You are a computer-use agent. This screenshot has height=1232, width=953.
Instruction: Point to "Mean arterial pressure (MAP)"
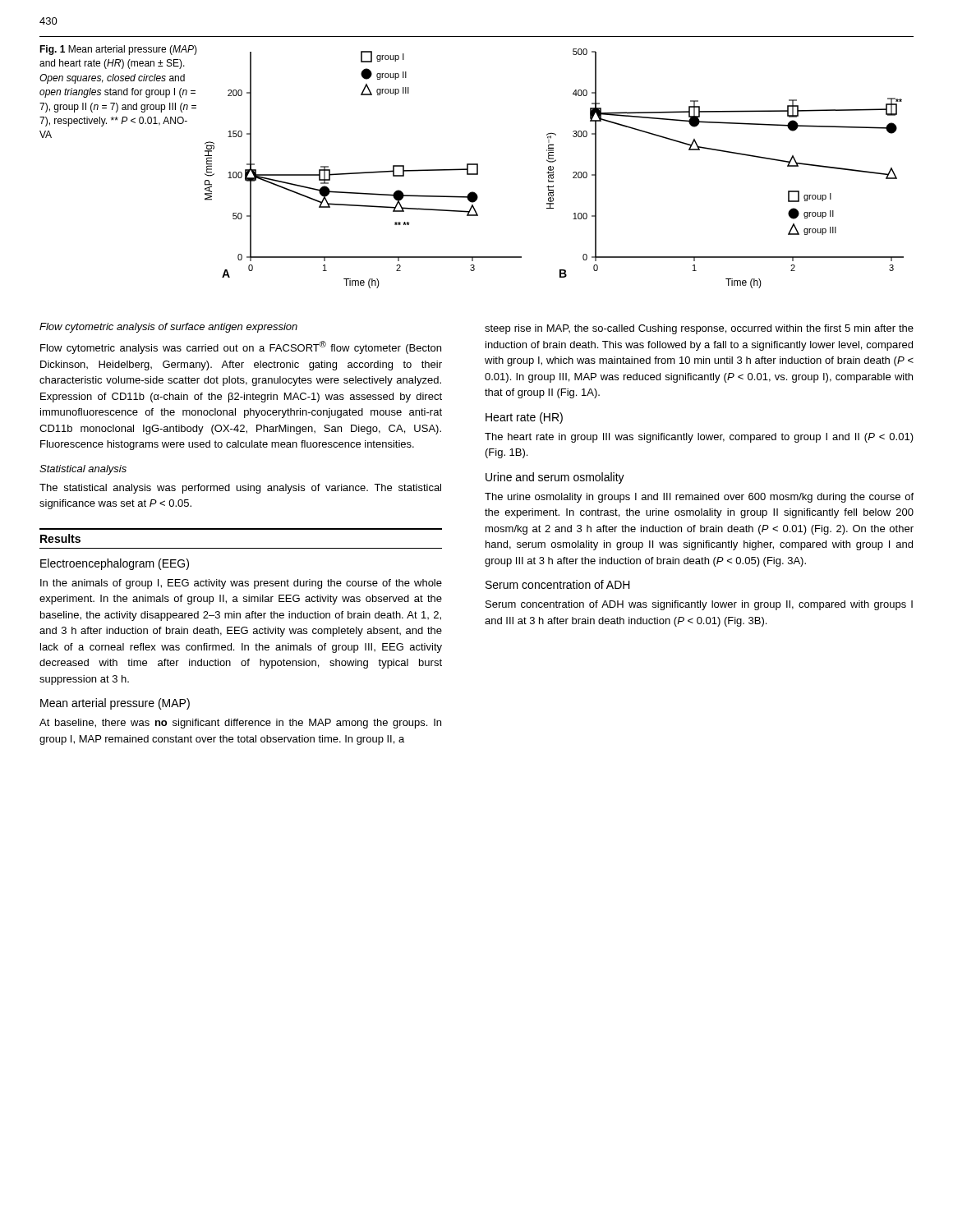(x=115, y=703)
